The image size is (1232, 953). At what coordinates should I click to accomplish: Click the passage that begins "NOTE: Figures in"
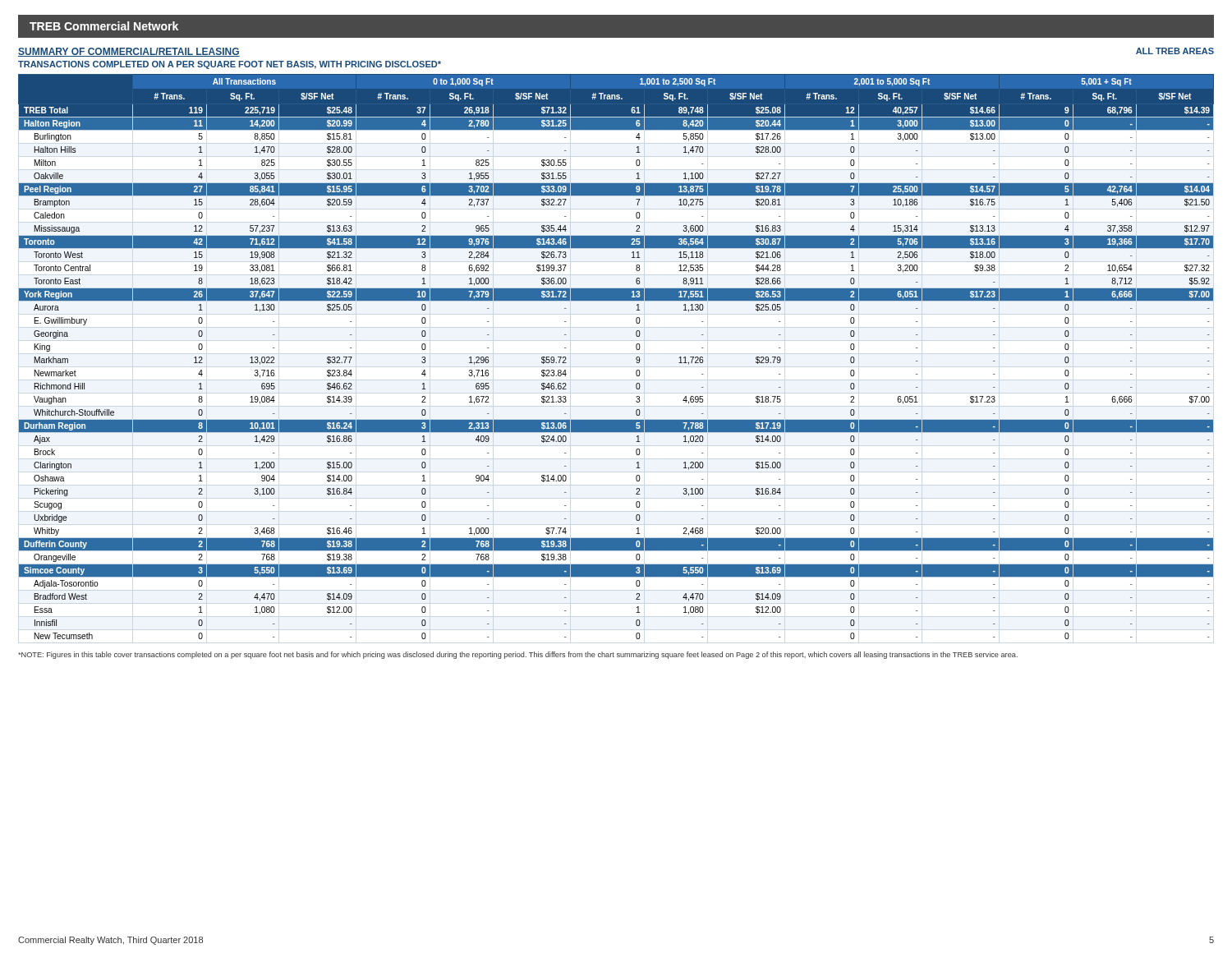click(518, 655)
